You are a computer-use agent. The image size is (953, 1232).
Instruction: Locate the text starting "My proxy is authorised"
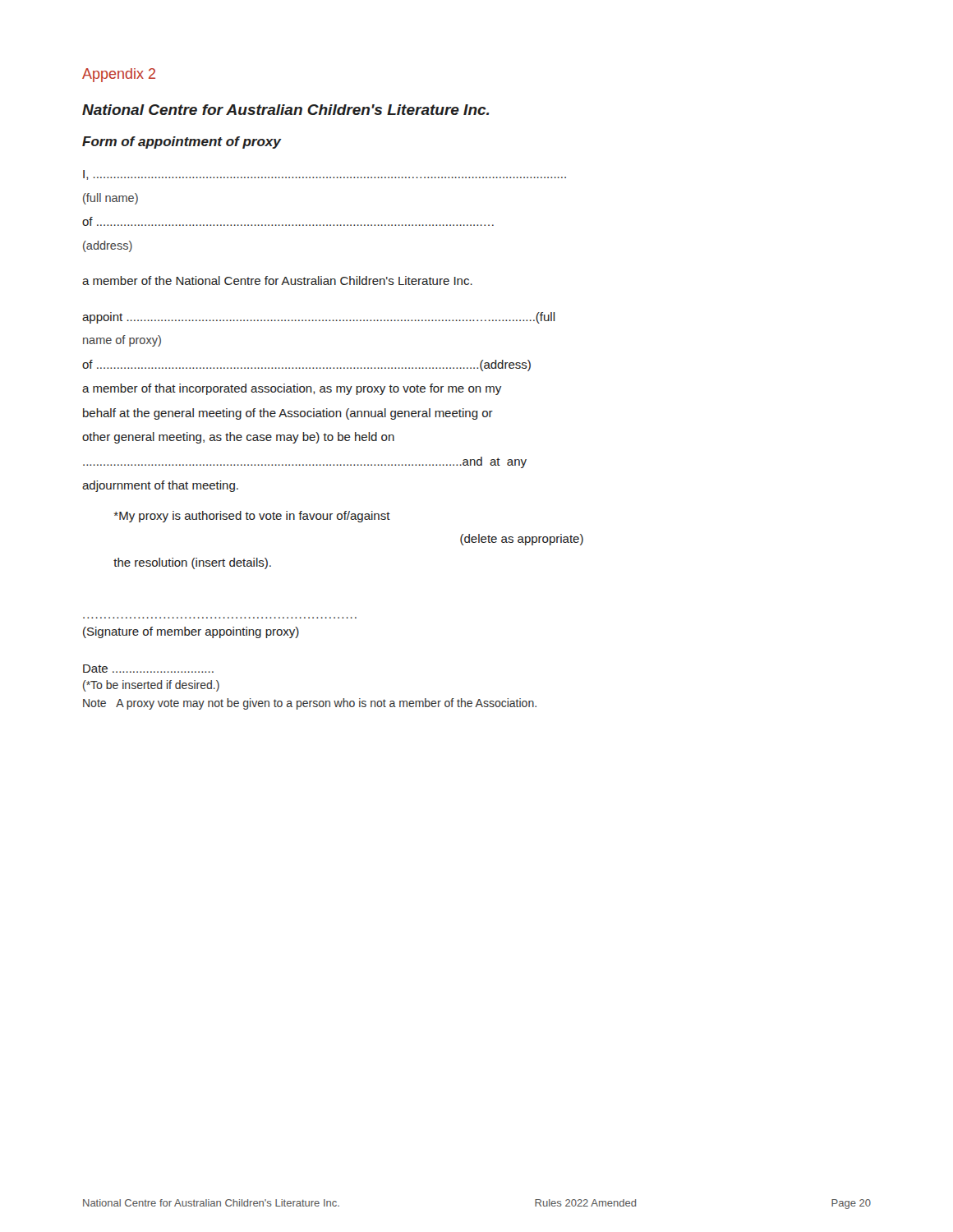(489, 539)
